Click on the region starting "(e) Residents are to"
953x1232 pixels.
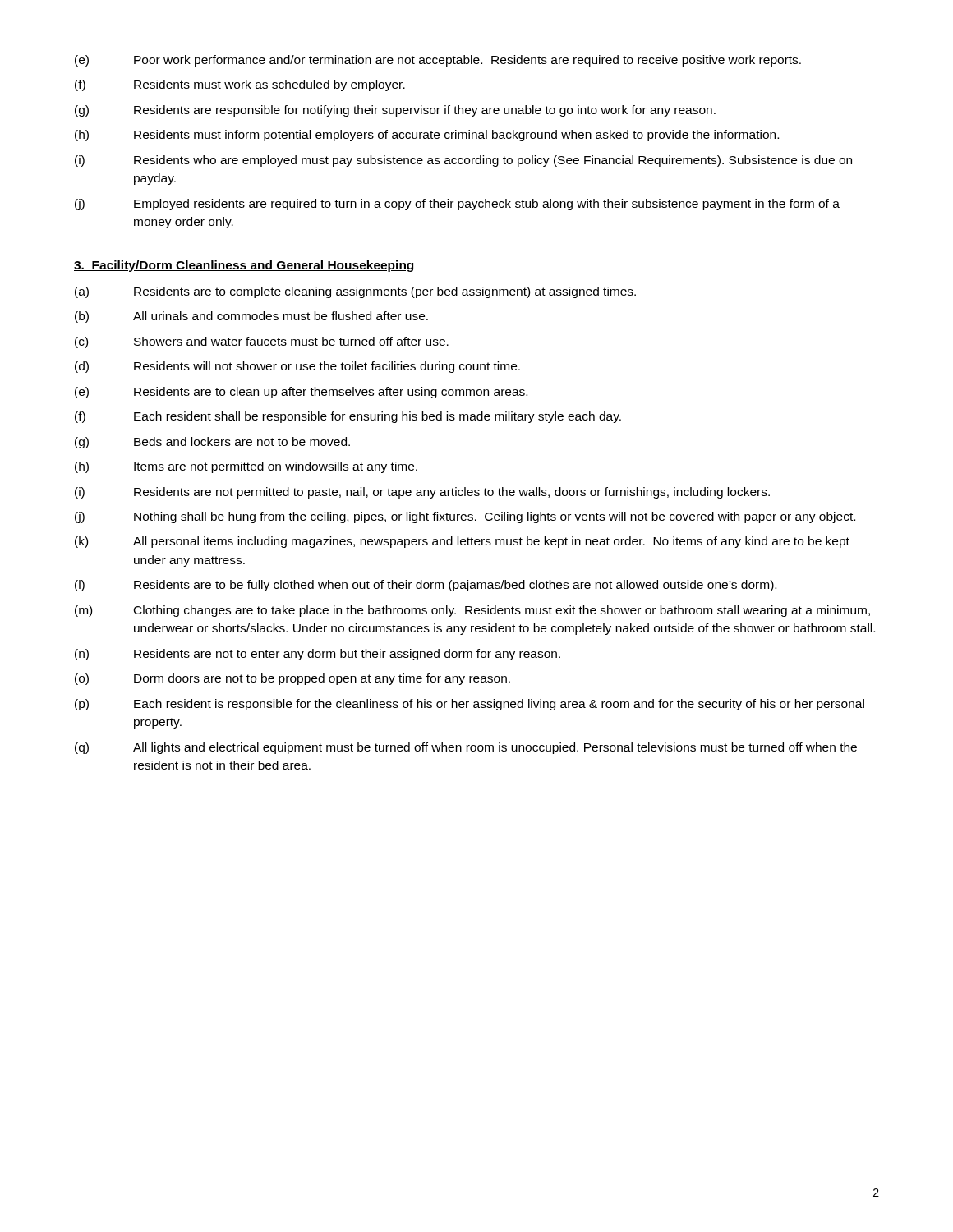click(476, 392)
